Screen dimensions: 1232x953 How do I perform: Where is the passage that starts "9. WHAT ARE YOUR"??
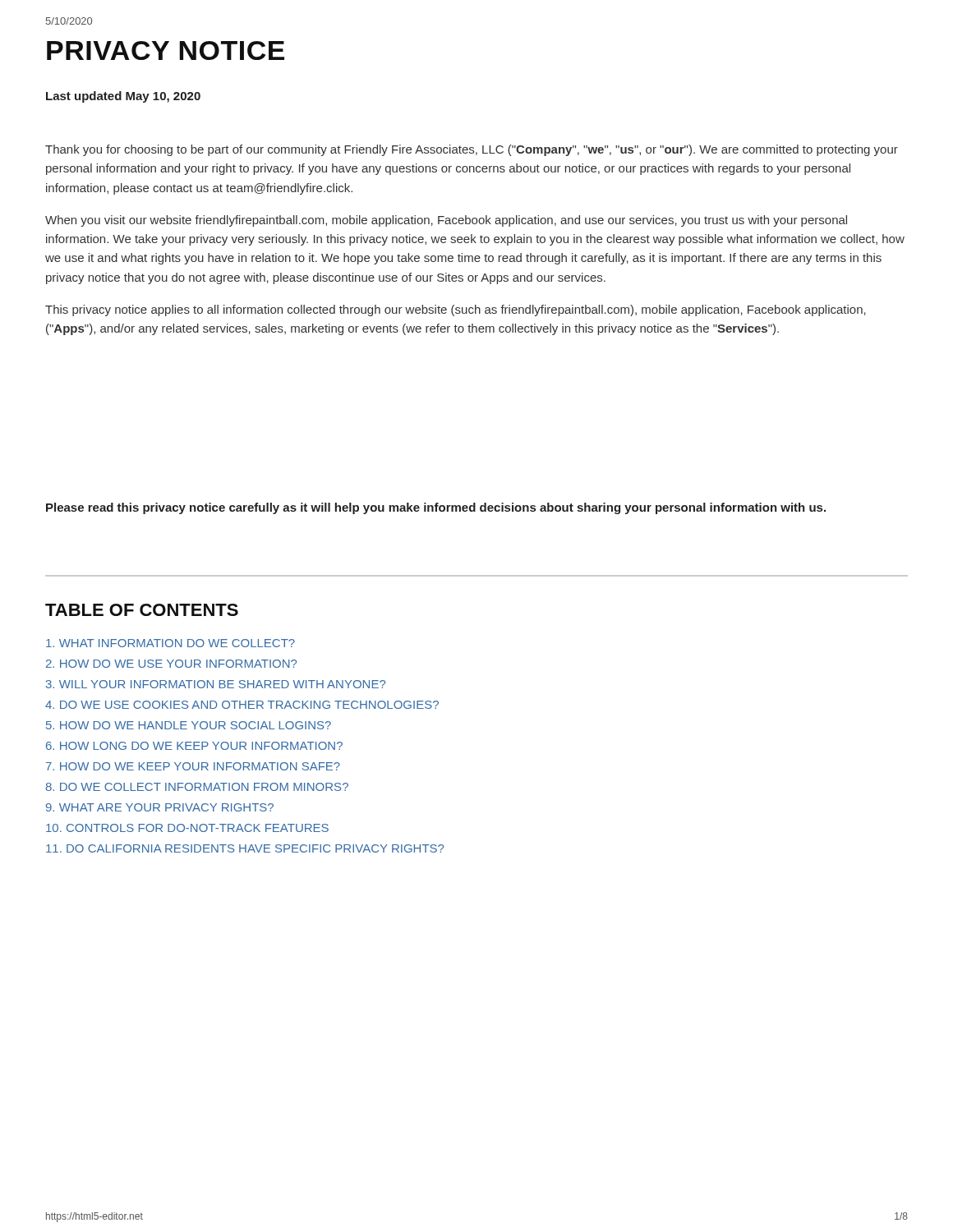click(160, 807)
